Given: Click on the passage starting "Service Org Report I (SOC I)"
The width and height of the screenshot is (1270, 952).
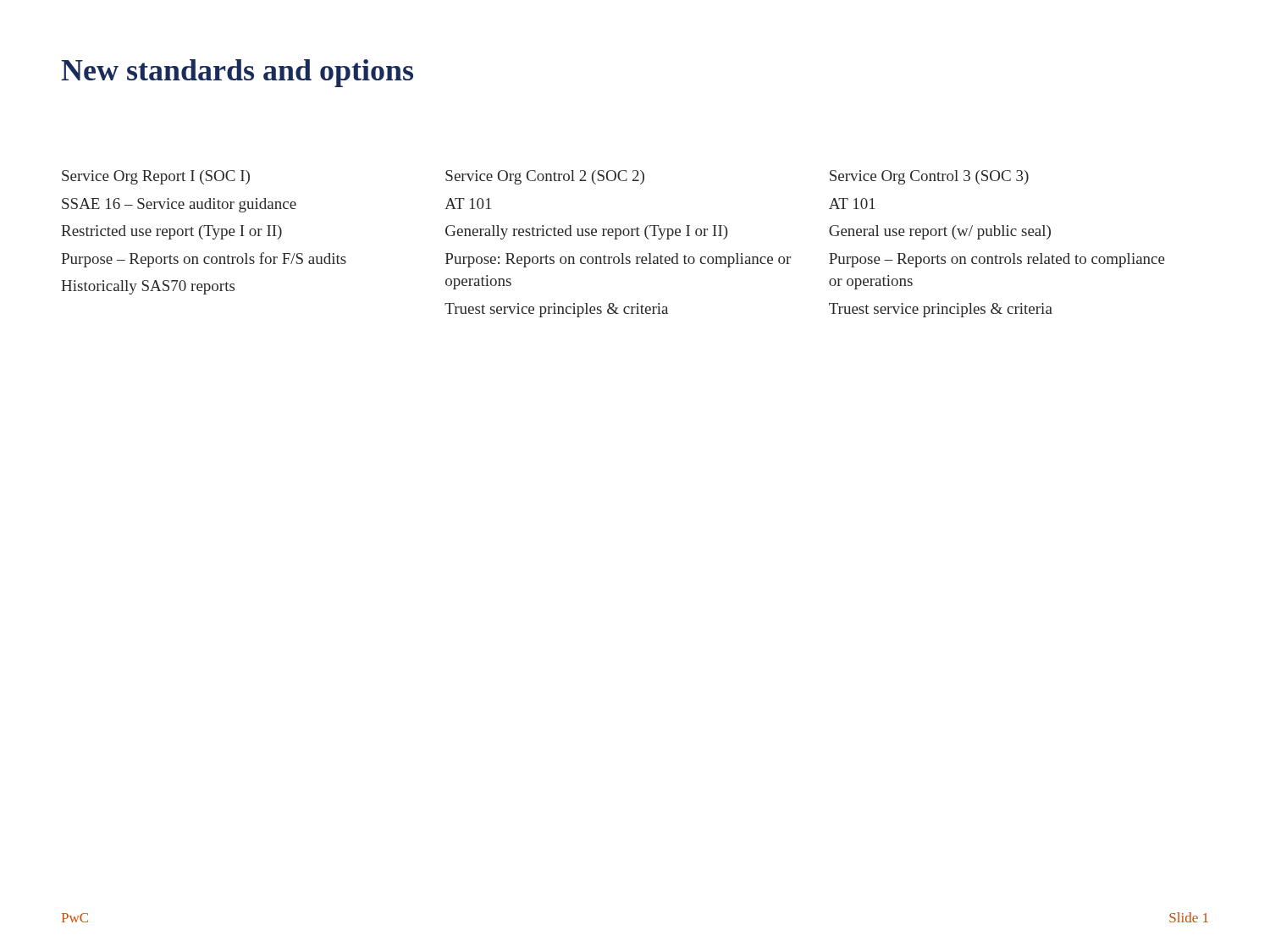Looking at the screenshot, I should [x=156, y=176].
